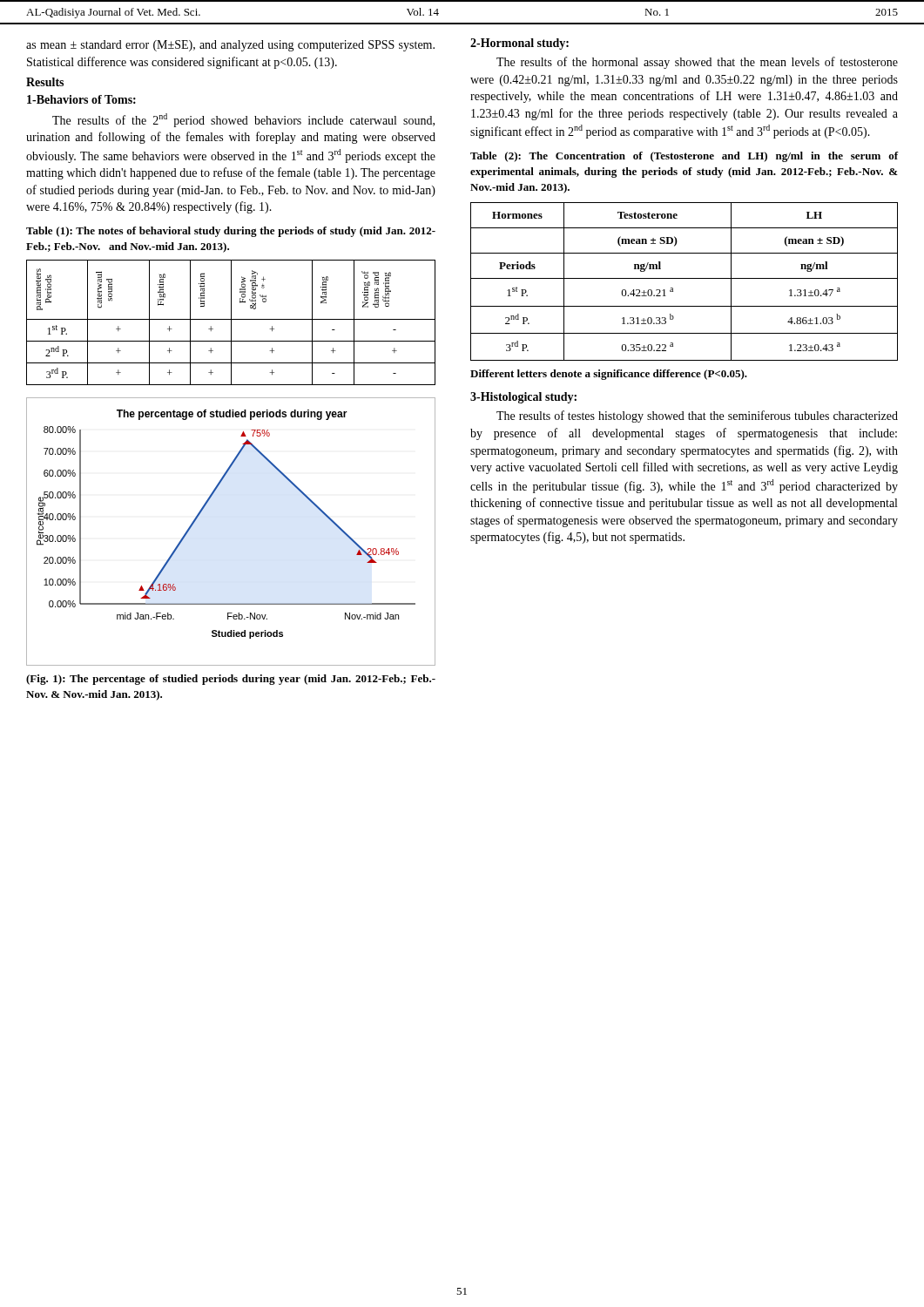Locate the section header containing "3-Histological study:"
This screenshot has width=924, height=1307.
coord(524,397)
